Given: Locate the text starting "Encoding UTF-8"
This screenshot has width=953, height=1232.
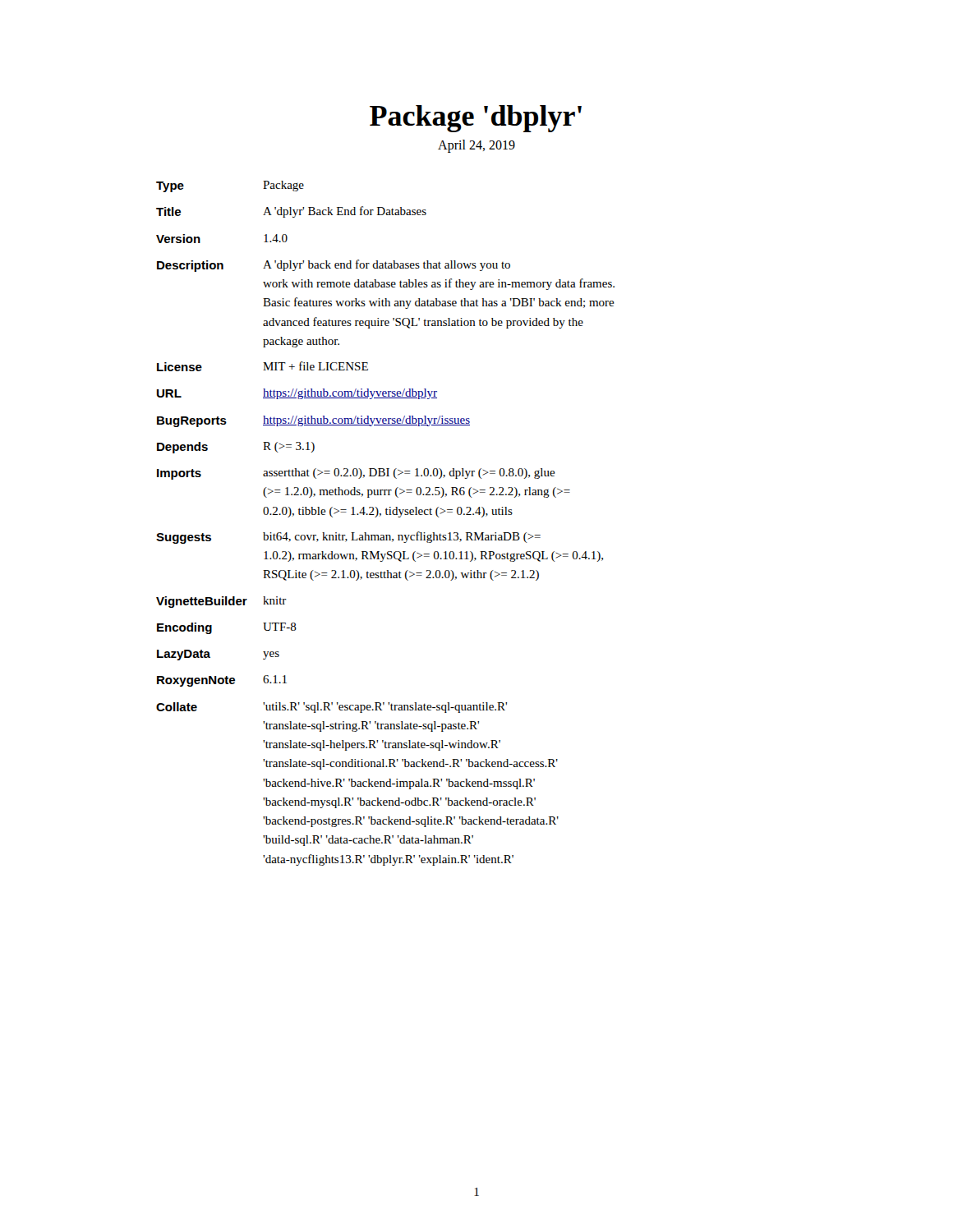Looking at the screenshot, I should (x=186, y=628).
